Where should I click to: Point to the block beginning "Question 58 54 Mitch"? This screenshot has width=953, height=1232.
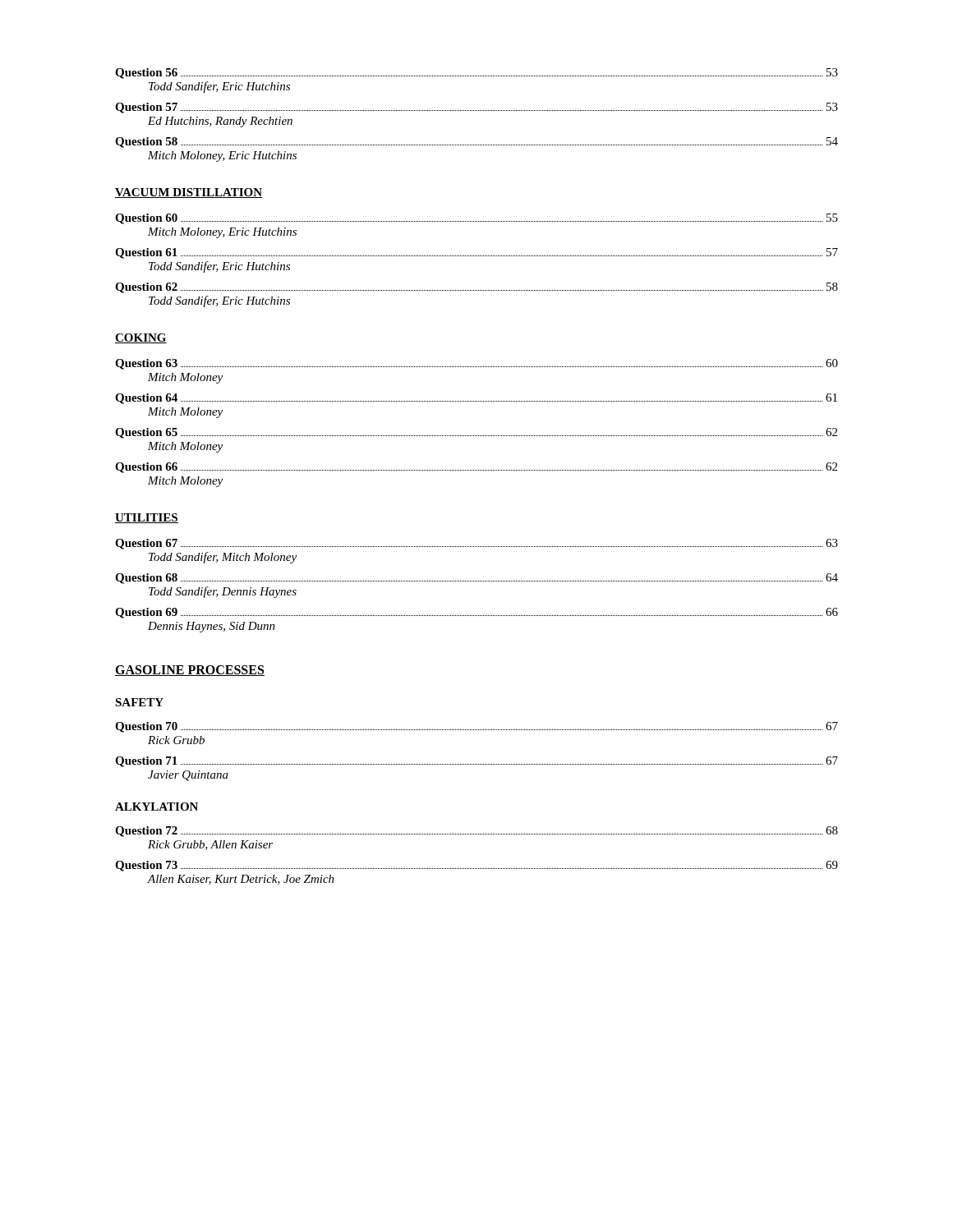(476, 149)
